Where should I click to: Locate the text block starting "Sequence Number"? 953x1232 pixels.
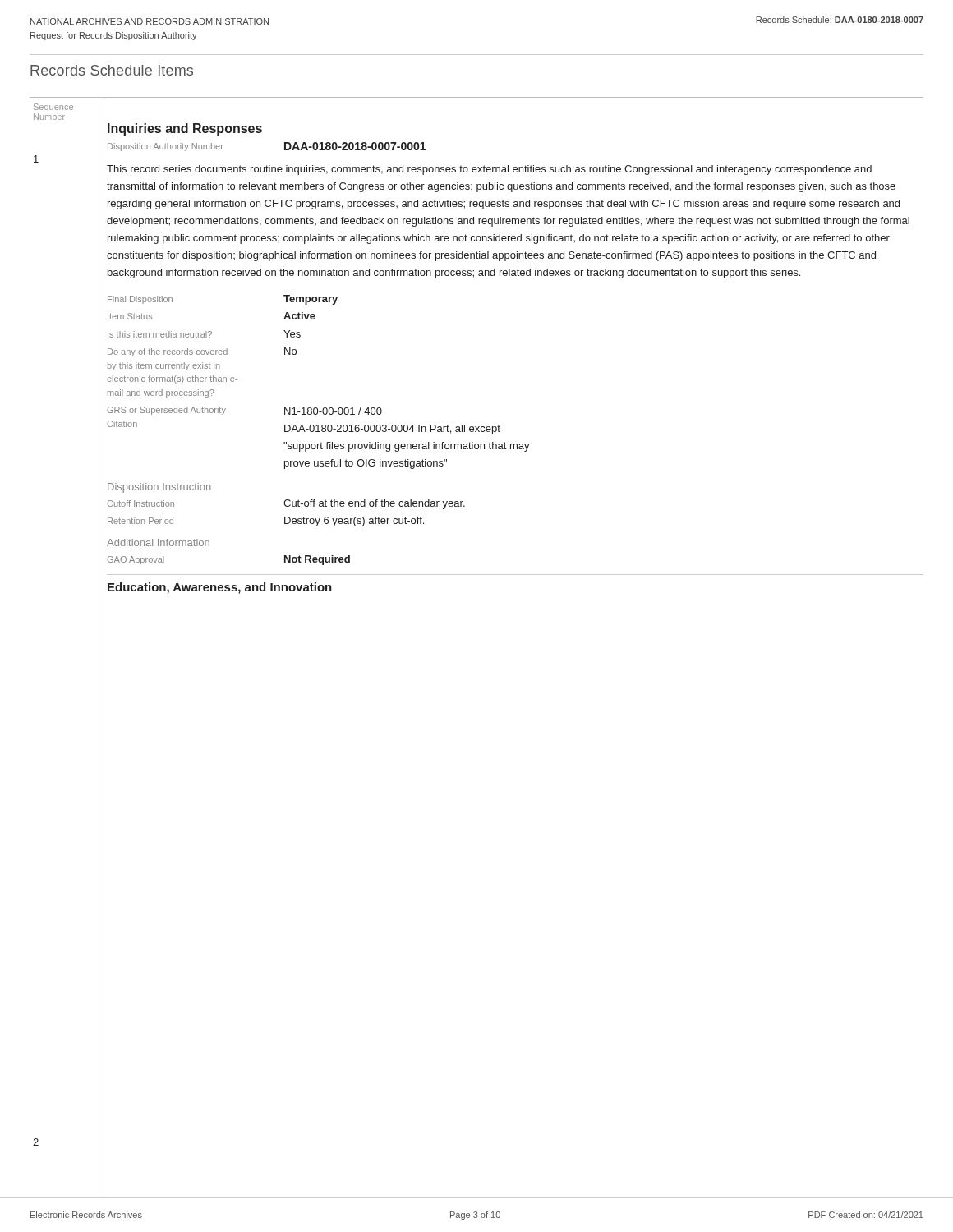click(53, 112)
